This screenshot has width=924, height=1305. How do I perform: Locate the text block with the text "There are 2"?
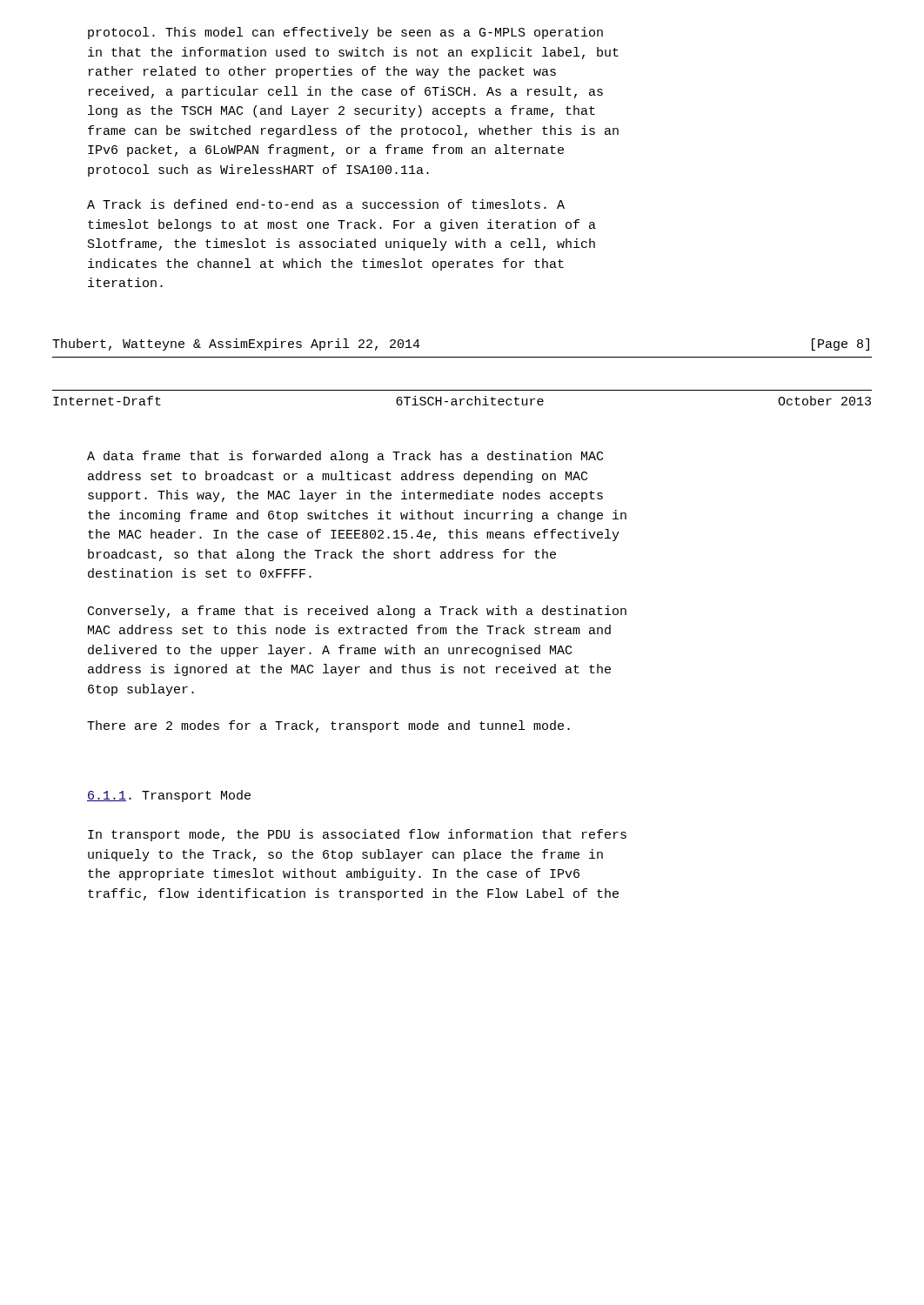(x=330, y=727)
